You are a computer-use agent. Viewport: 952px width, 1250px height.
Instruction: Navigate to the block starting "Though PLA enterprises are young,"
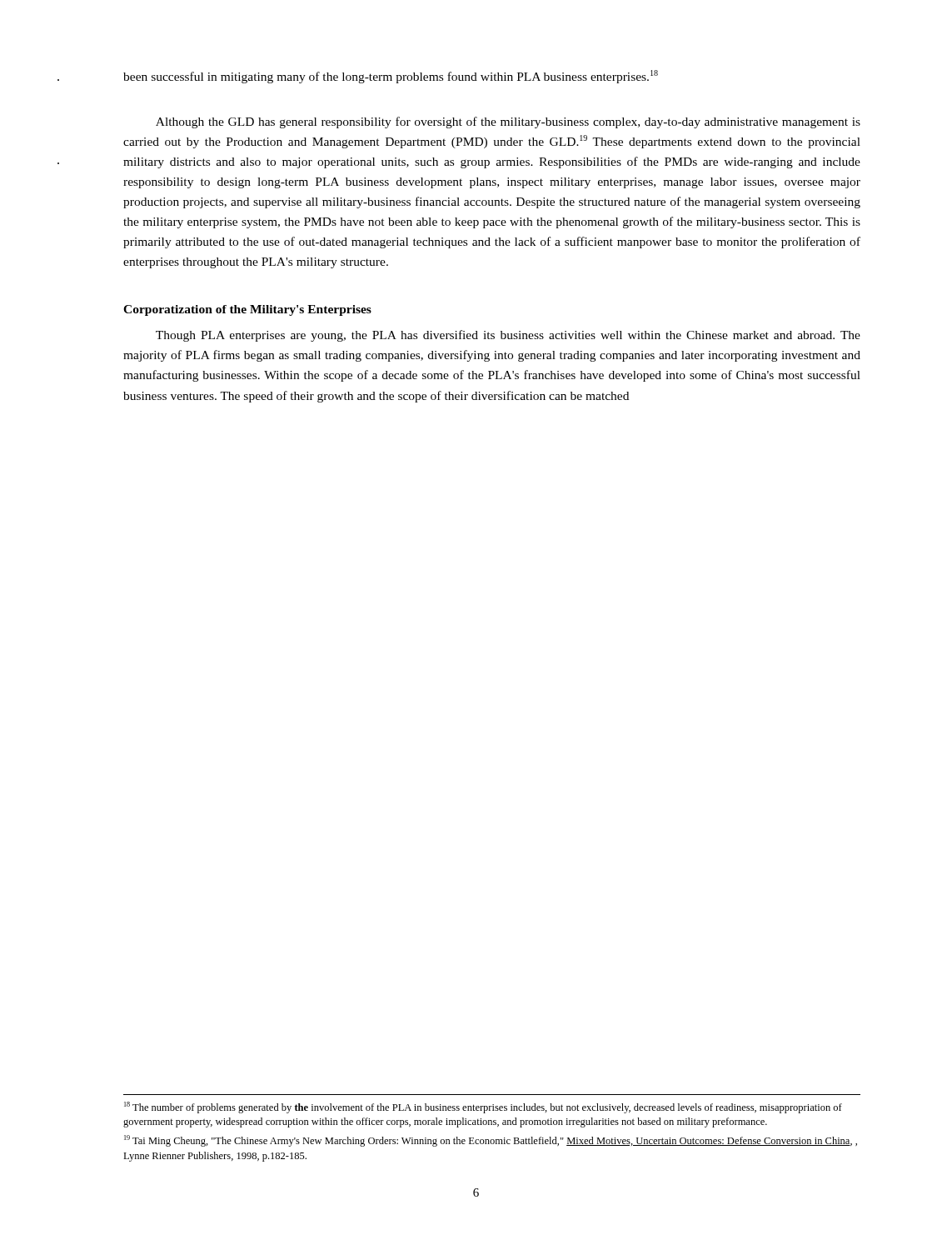(x=492, y=365)
